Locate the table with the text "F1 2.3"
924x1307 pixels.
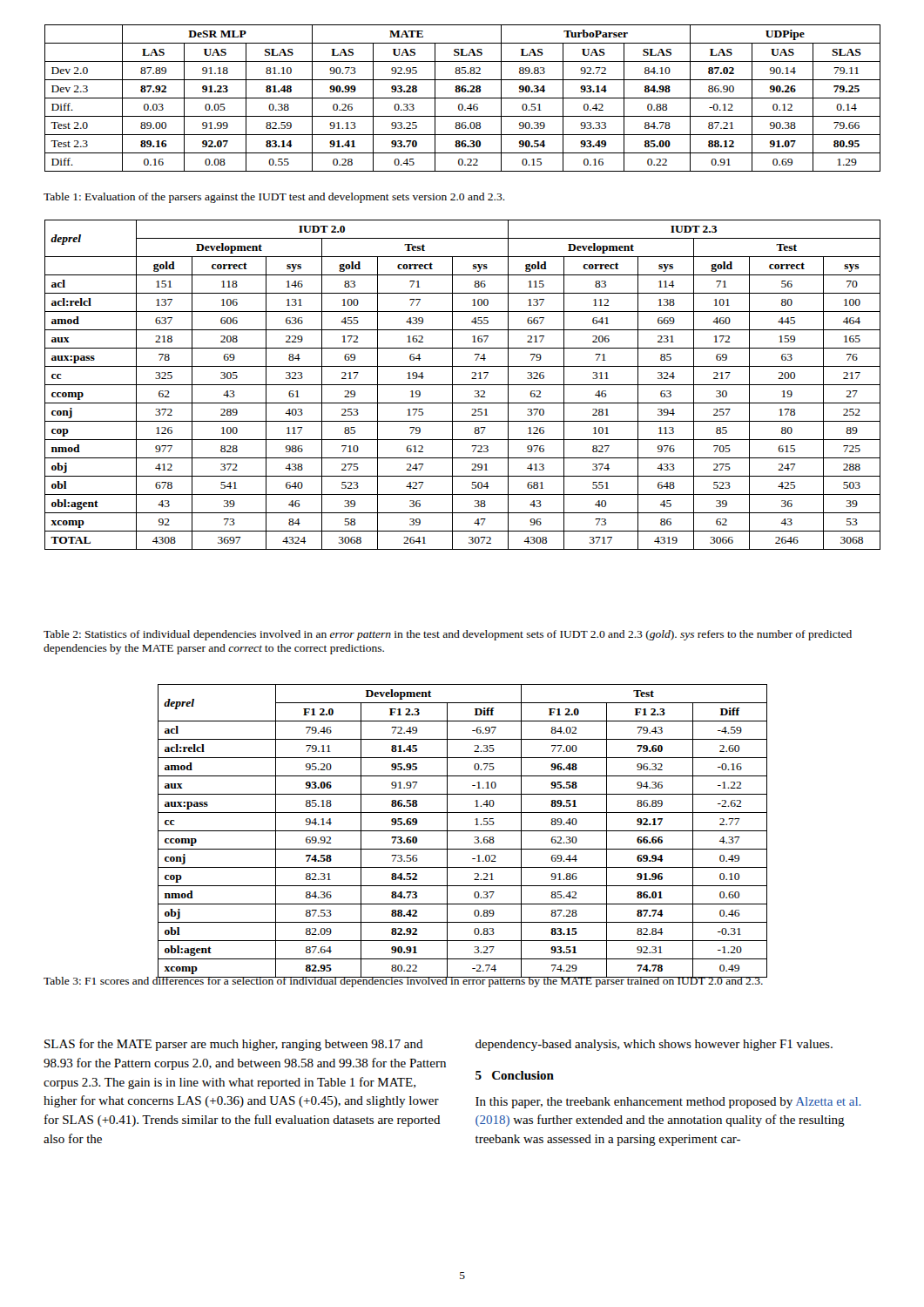click(x=462, y=831)
